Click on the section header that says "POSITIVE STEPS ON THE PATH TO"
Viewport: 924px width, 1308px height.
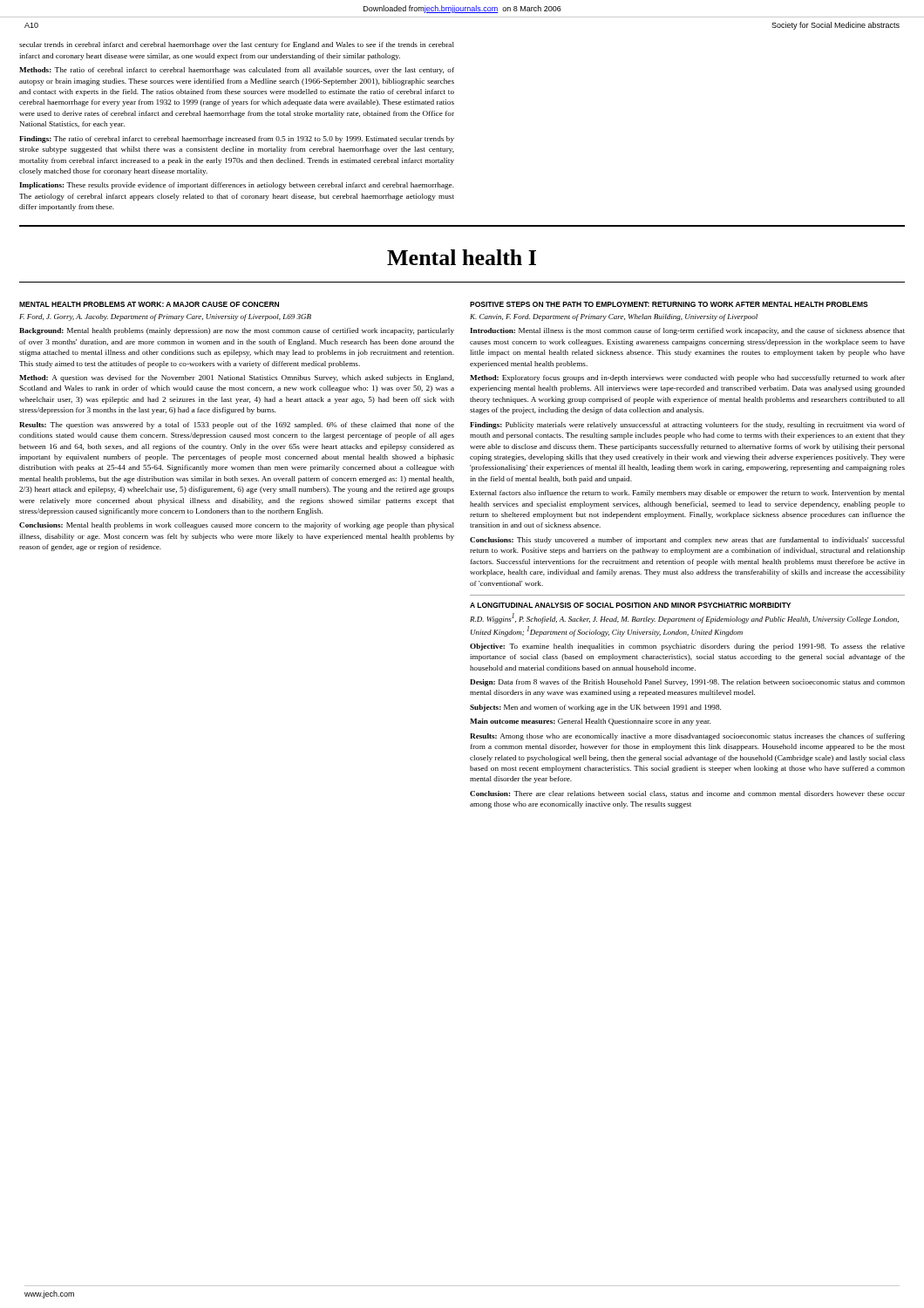click(x=669, y=304)
